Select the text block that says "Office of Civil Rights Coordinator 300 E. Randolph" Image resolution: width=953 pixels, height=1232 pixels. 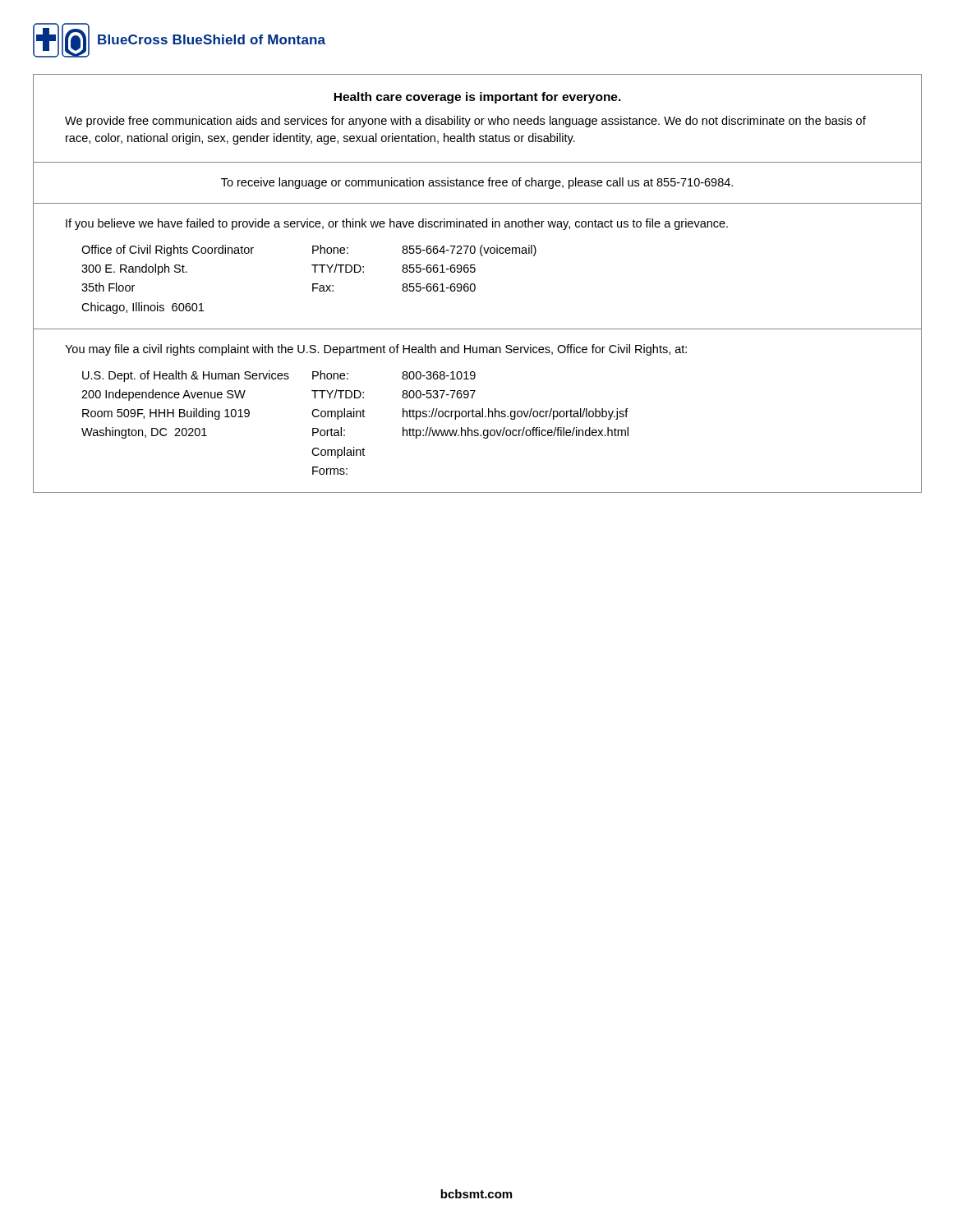(477, 279)
